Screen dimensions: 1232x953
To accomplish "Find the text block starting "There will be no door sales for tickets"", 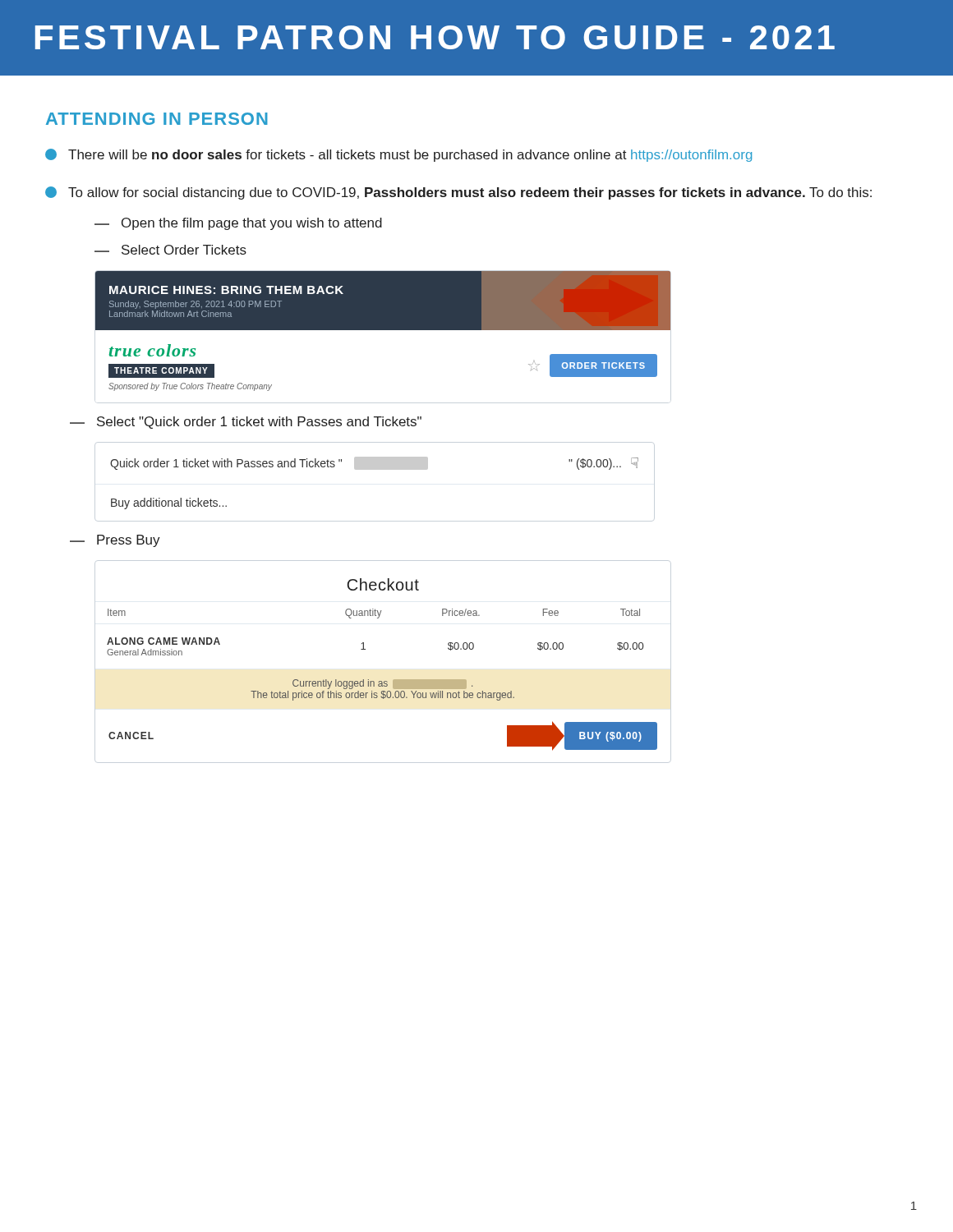I will 399,155.
